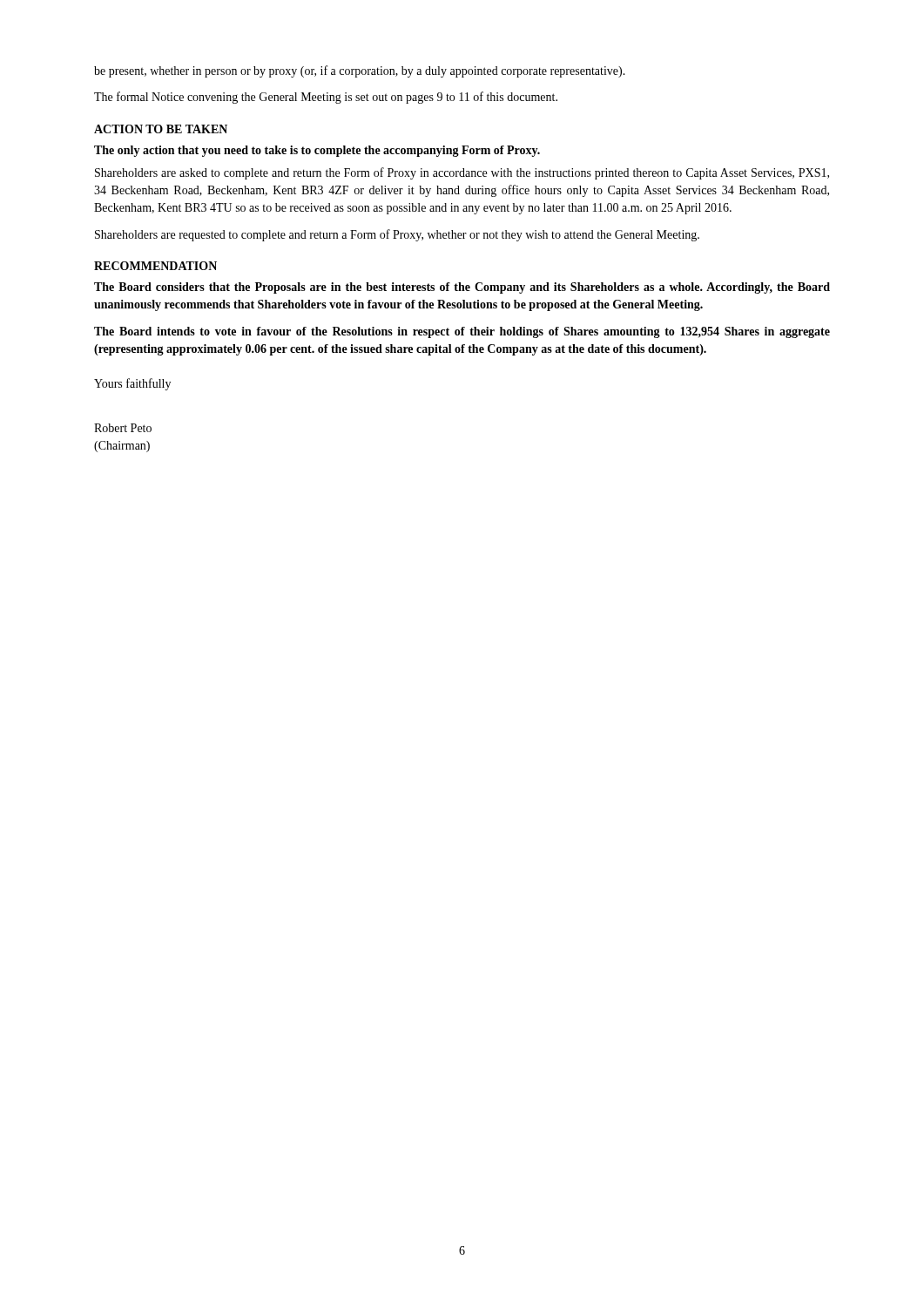The height and width of the screenshot is (1307, 924).
Task: Select the passage starting "The Board intends to vote in favour"
Action: [x=462, y=340]
